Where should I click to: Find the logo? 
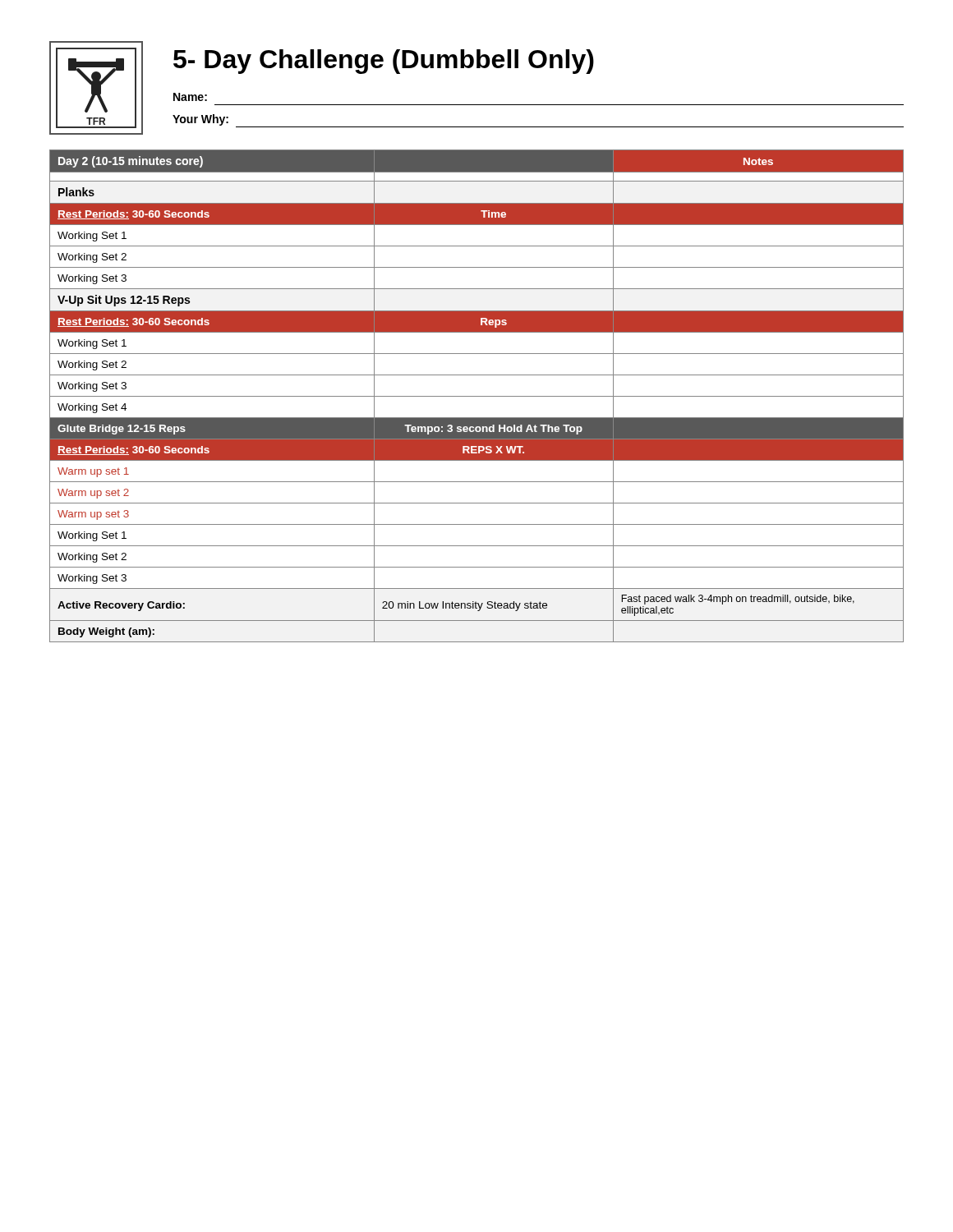click(96, 88)
